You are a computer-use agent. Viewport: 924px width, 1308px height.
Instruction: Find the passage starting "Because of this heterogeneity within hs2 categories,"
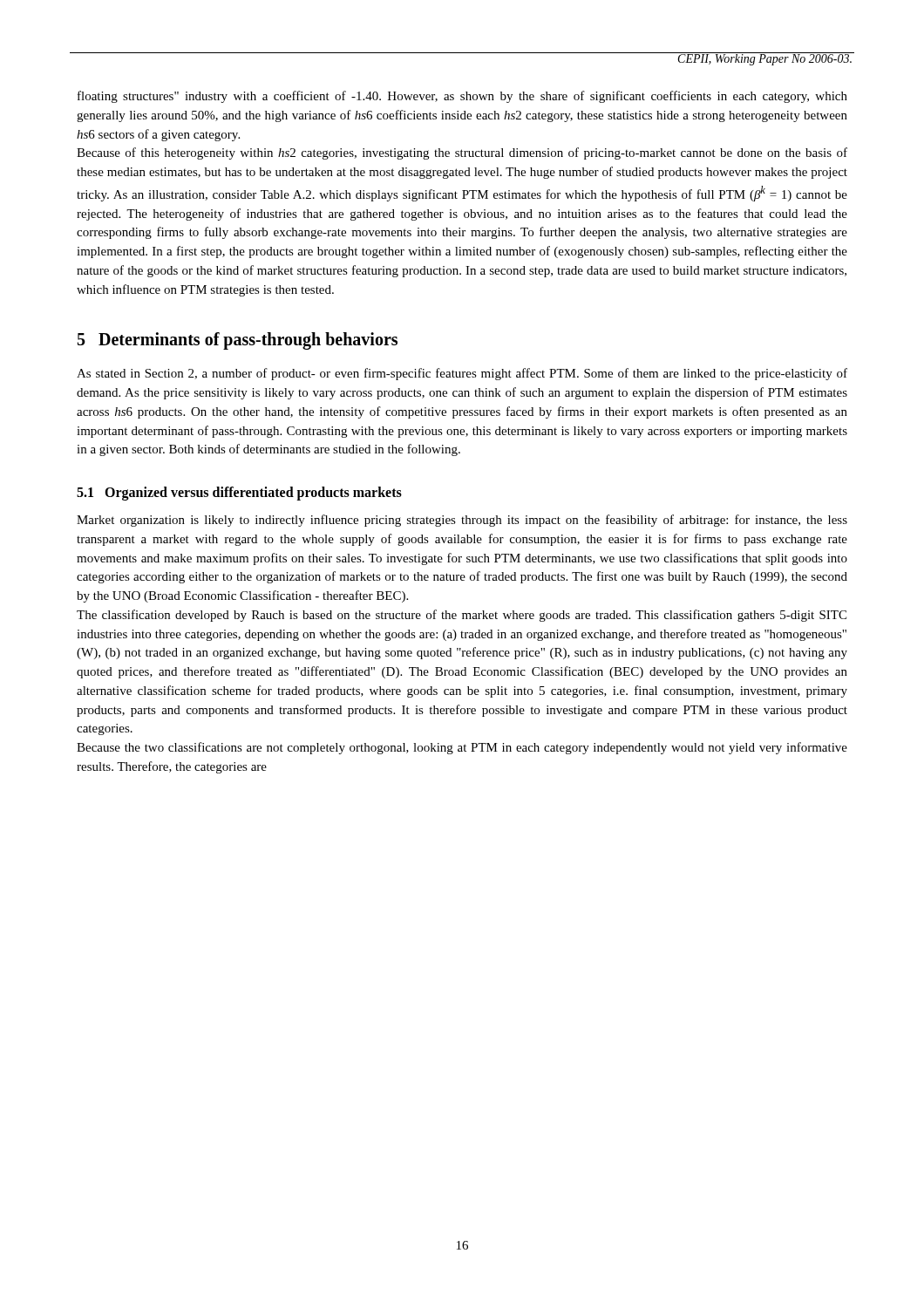click(462, 221)
